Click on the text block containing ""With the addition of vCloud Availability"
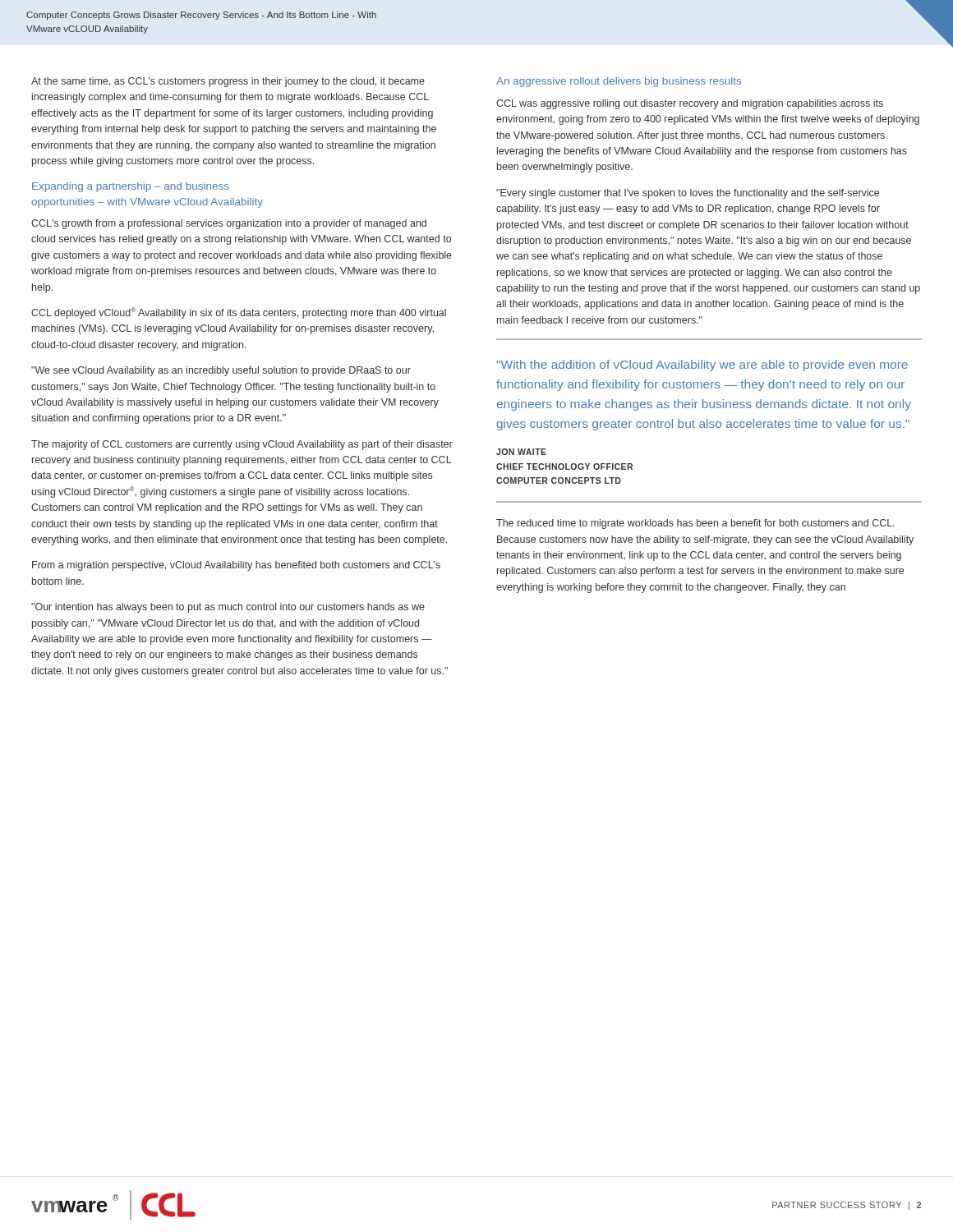The height and width of the screenshot is (1232, 953). pos(709,421)
